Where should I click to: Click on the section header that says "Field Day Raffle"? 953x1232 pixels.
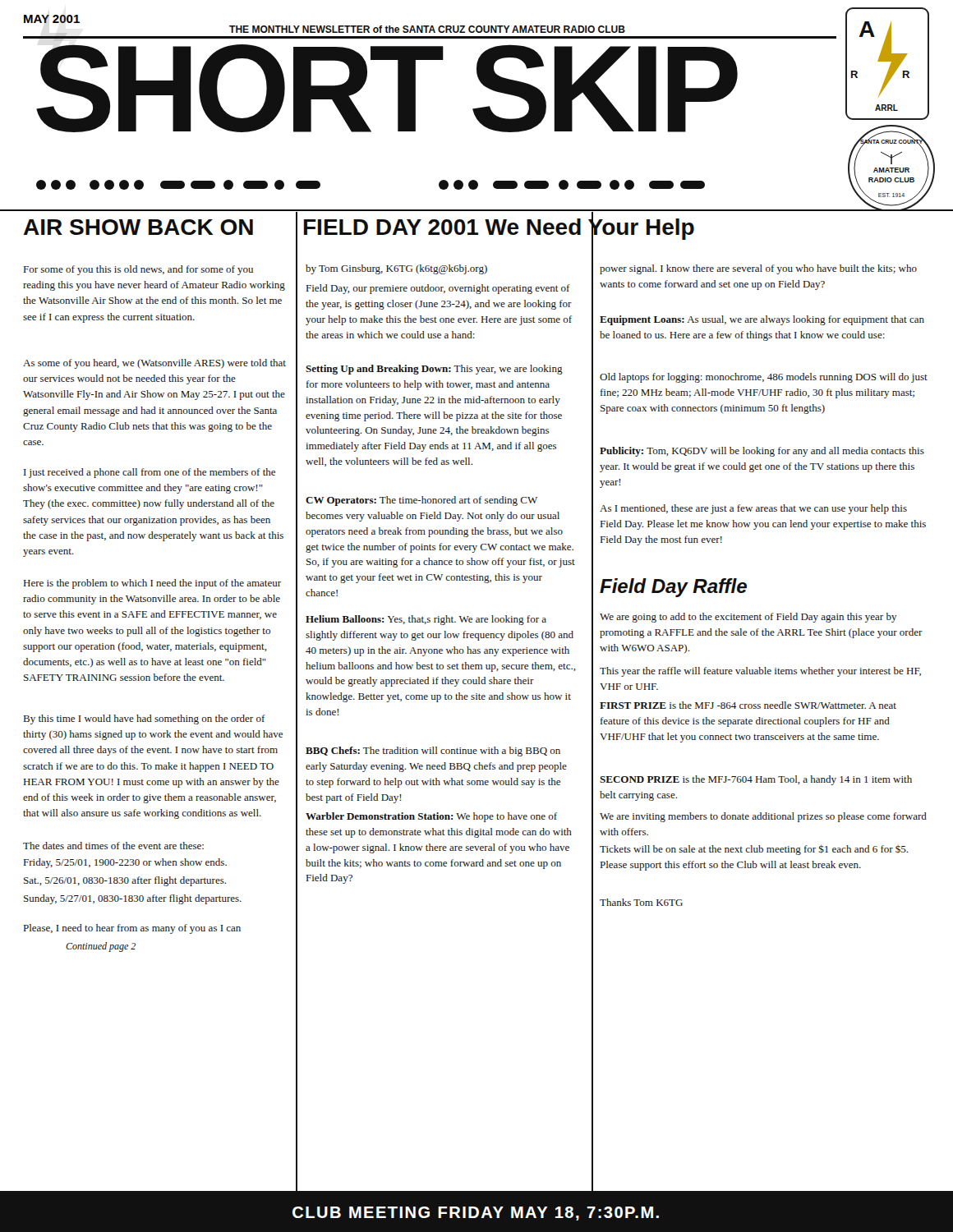674,586
